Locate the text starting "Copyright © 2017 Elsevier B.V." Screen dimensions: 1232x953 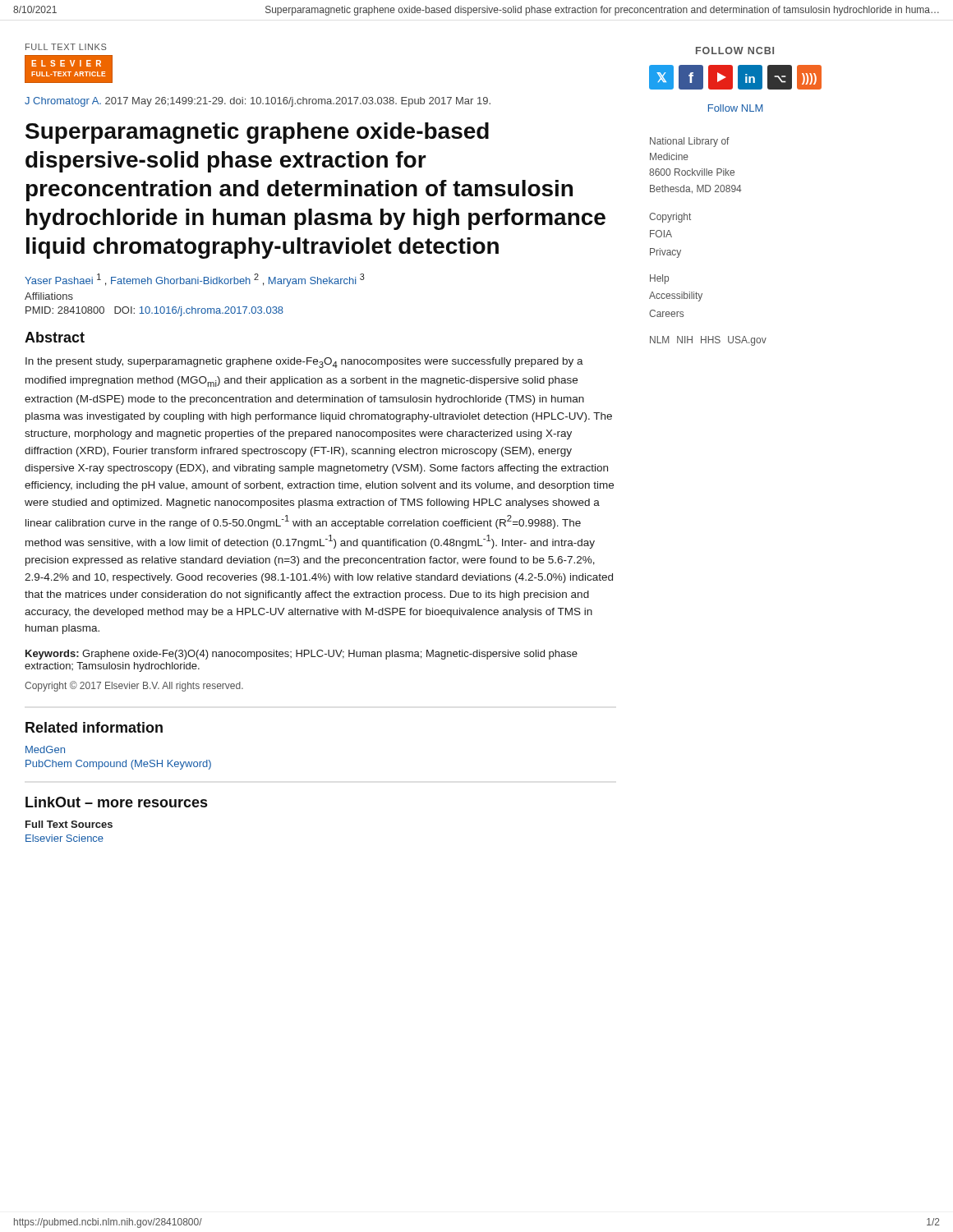point(134,686)
